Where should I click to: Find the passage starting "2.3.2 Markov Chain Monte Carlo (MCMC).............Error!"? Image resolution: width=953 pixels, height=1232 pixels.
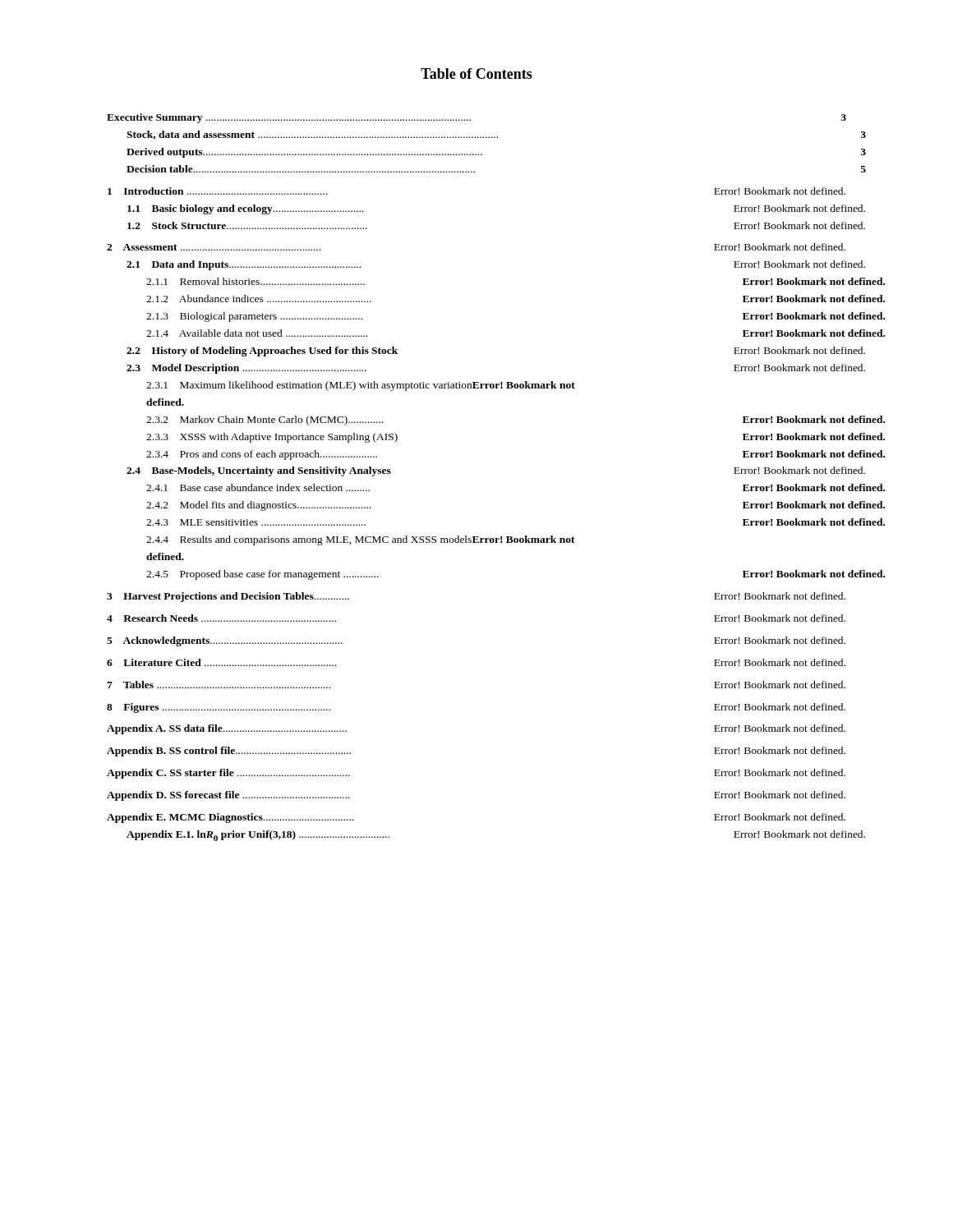pos(157,419)
